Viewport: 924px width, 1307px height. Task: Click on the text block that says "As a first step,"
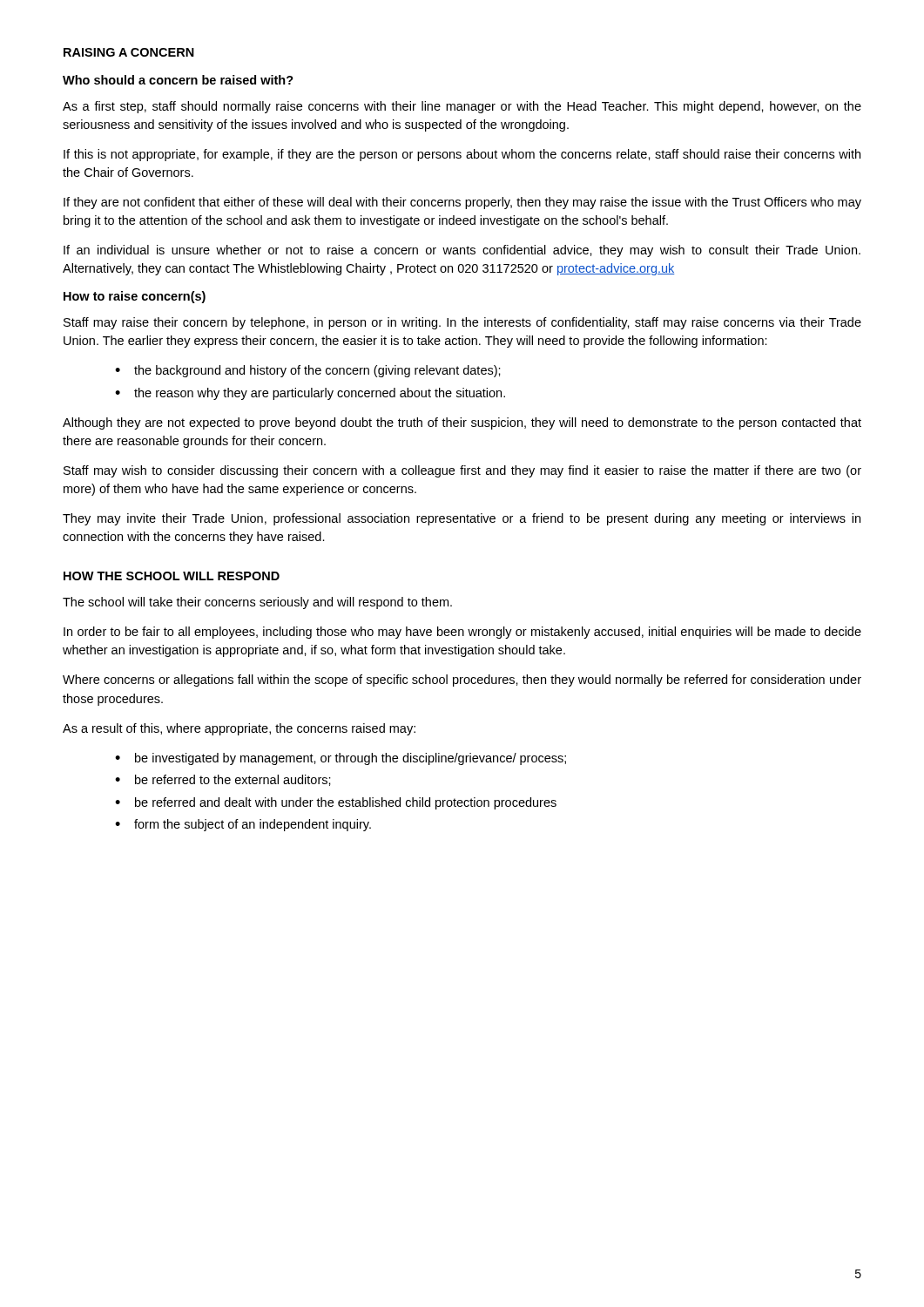(x=462, y=115)
